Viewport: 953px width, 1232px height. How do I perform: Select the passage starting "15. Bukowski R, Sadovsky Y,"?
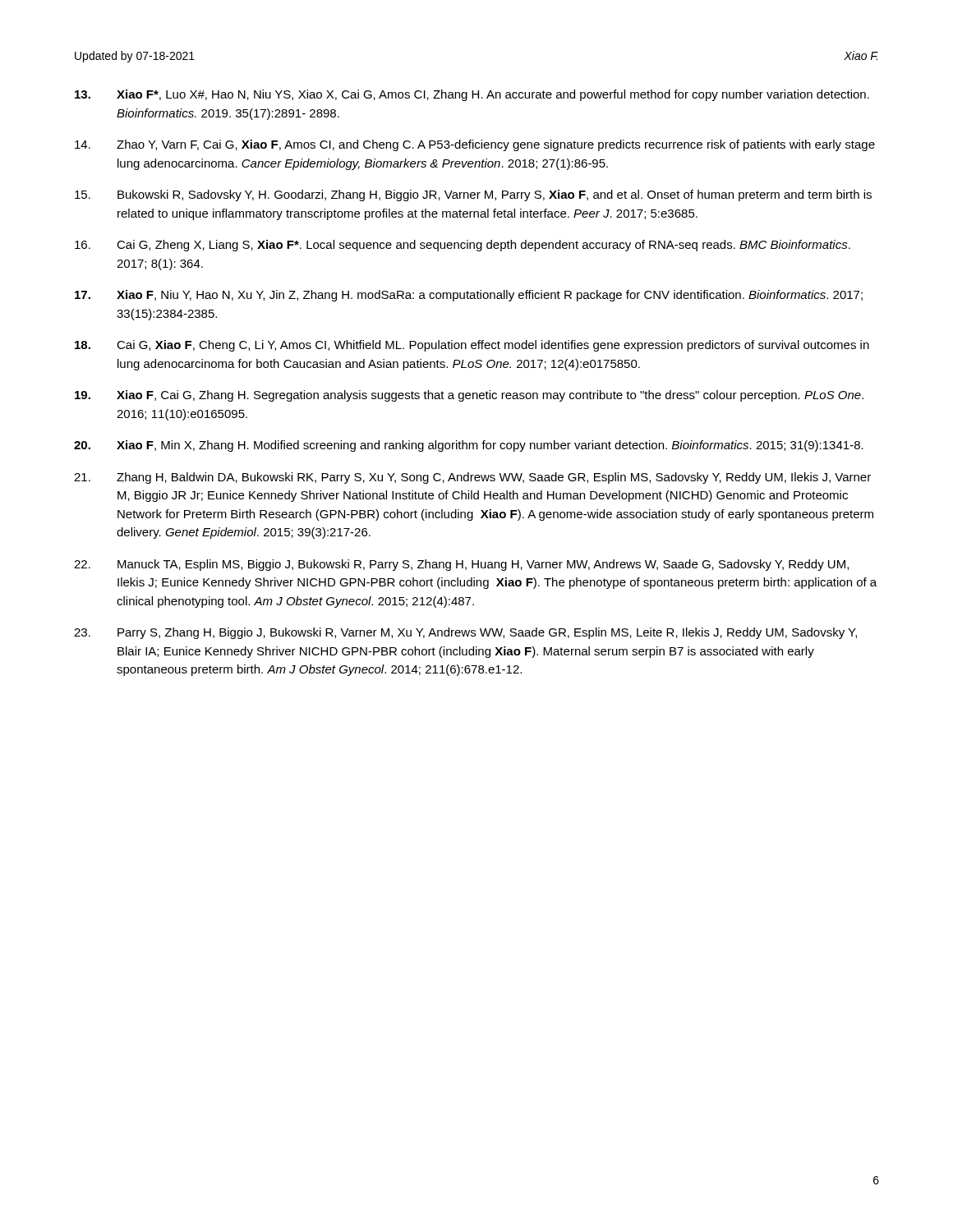tap(476, 204)
